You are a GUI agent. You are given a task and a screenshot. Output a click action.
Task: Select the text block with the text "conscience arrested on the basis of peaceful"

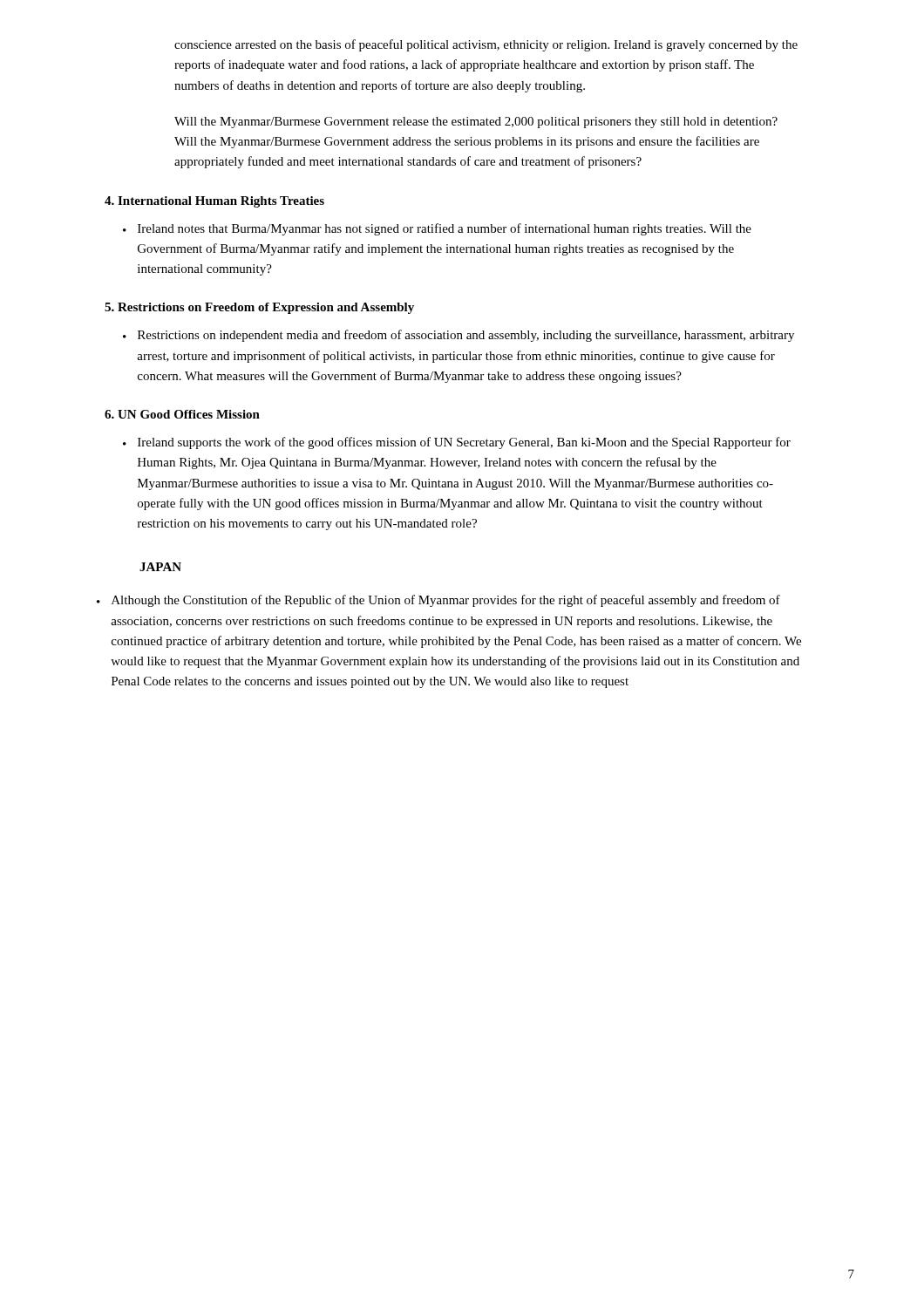[x=486, y=65]
